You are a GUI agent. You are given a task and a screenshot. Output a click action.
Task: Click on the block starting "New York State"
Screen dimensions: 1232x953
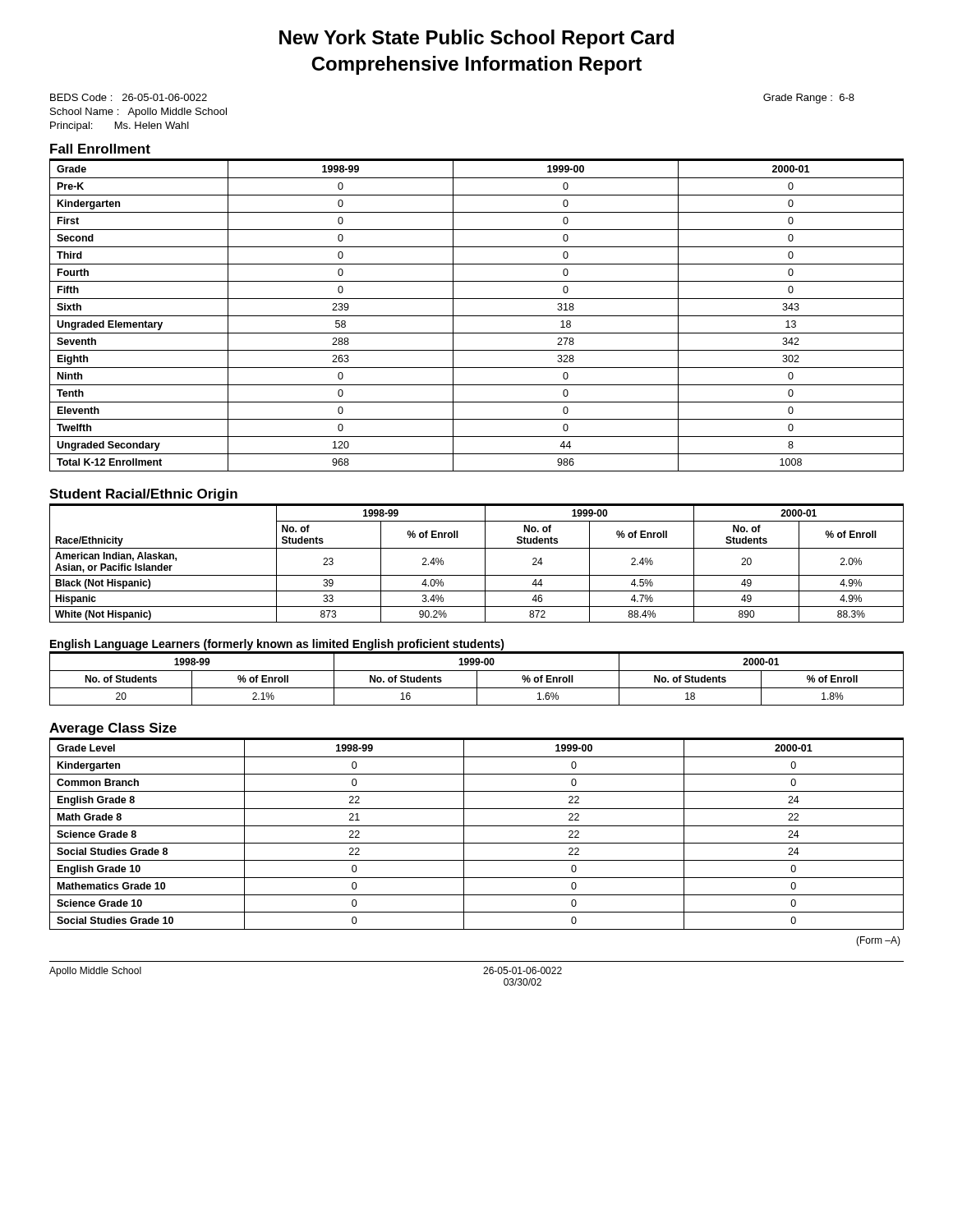(476, 51)
